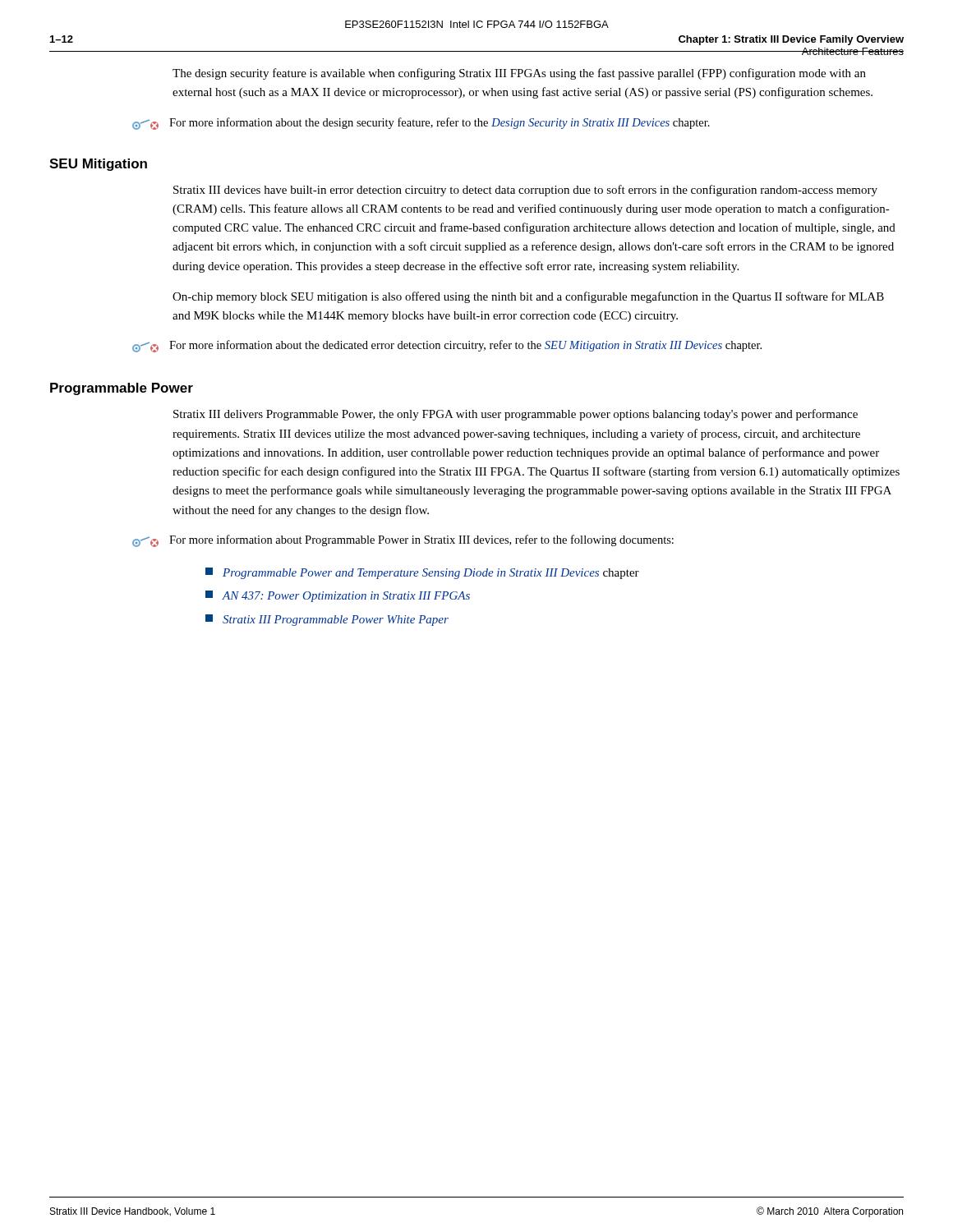Screen dimensions: 1232x953
Task: Click on the section header that says "SEU Mitigation"
Action: [x=99, y=163]
